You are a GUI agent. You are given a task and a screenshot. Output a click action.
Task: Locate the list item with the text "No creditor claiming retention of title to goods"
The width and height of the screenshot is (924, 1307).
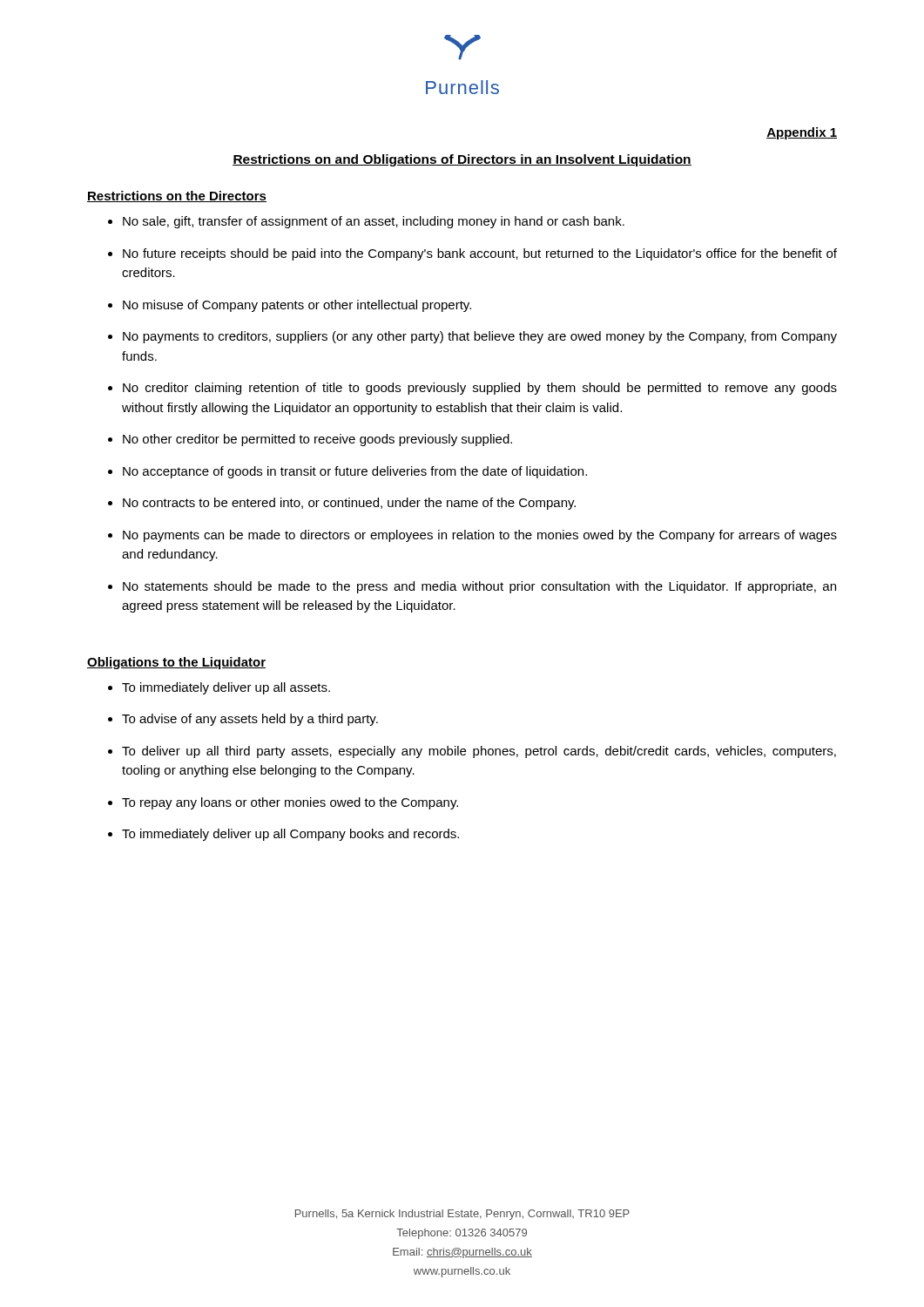coord(479,397)
